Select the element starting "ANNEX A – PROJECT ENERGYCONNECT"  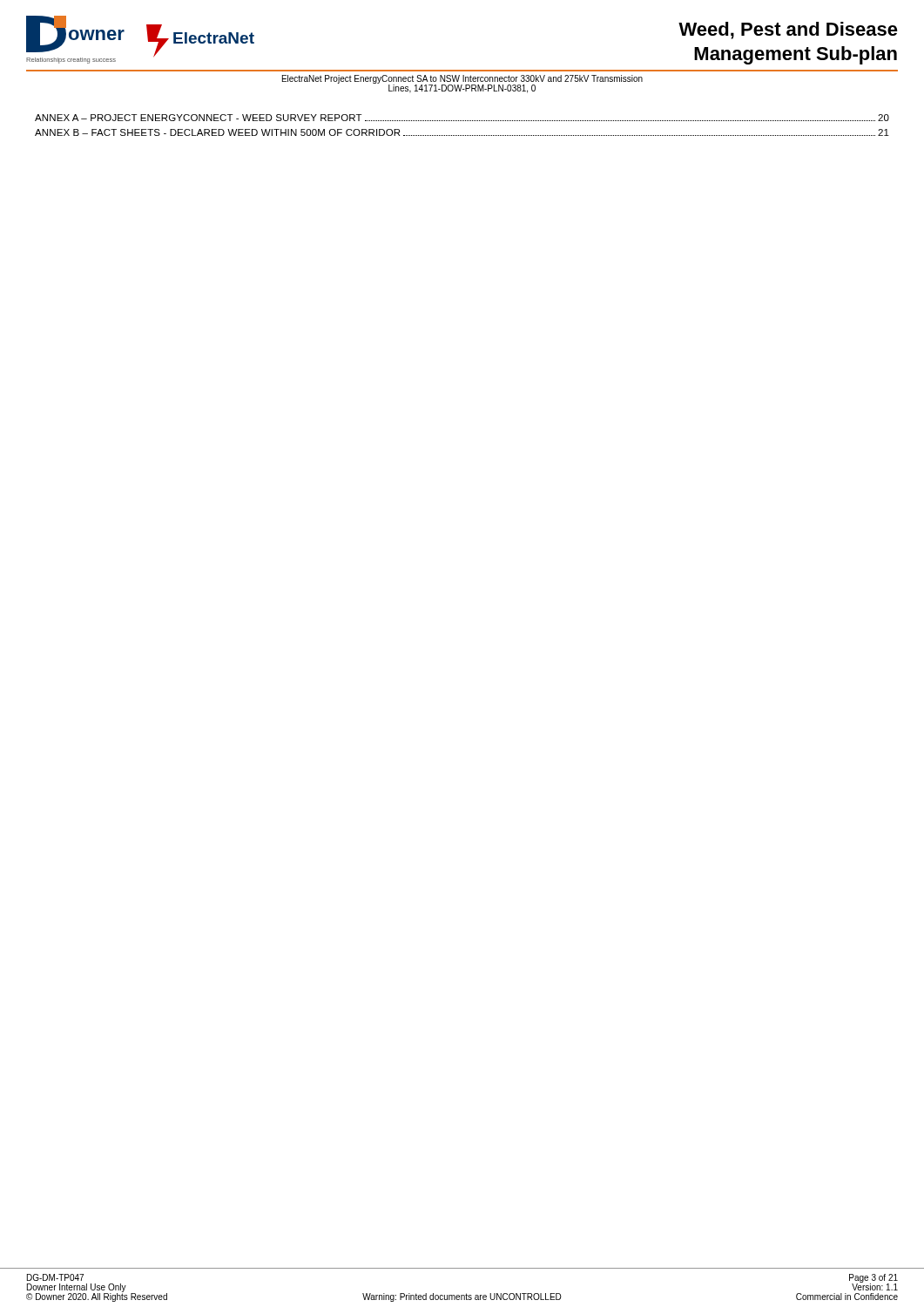(462, 118)
